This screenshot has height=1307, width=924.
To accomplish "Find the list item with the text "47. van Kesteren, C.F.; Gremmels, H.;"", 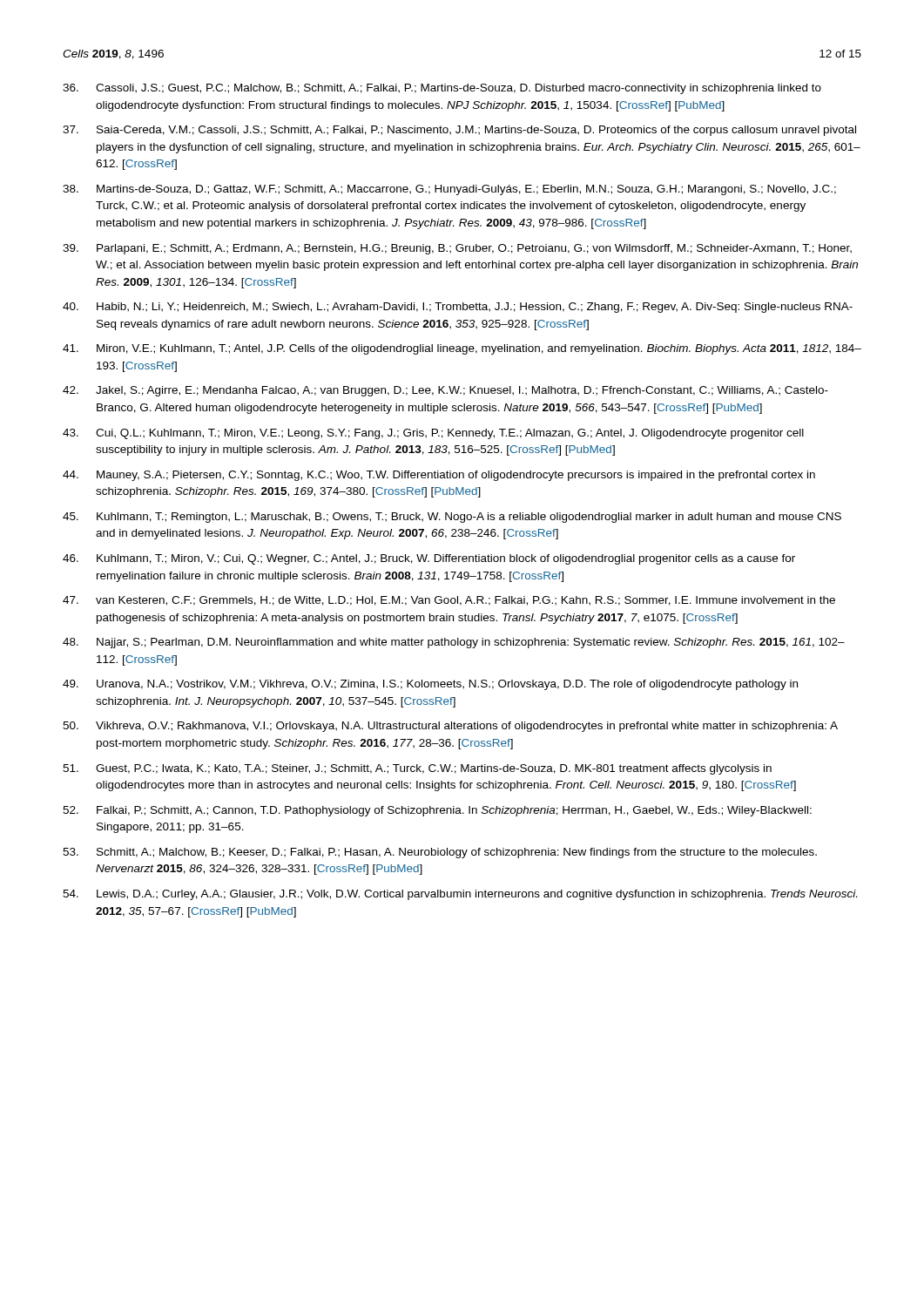I will pyautogui.click(x=462, y=609).
